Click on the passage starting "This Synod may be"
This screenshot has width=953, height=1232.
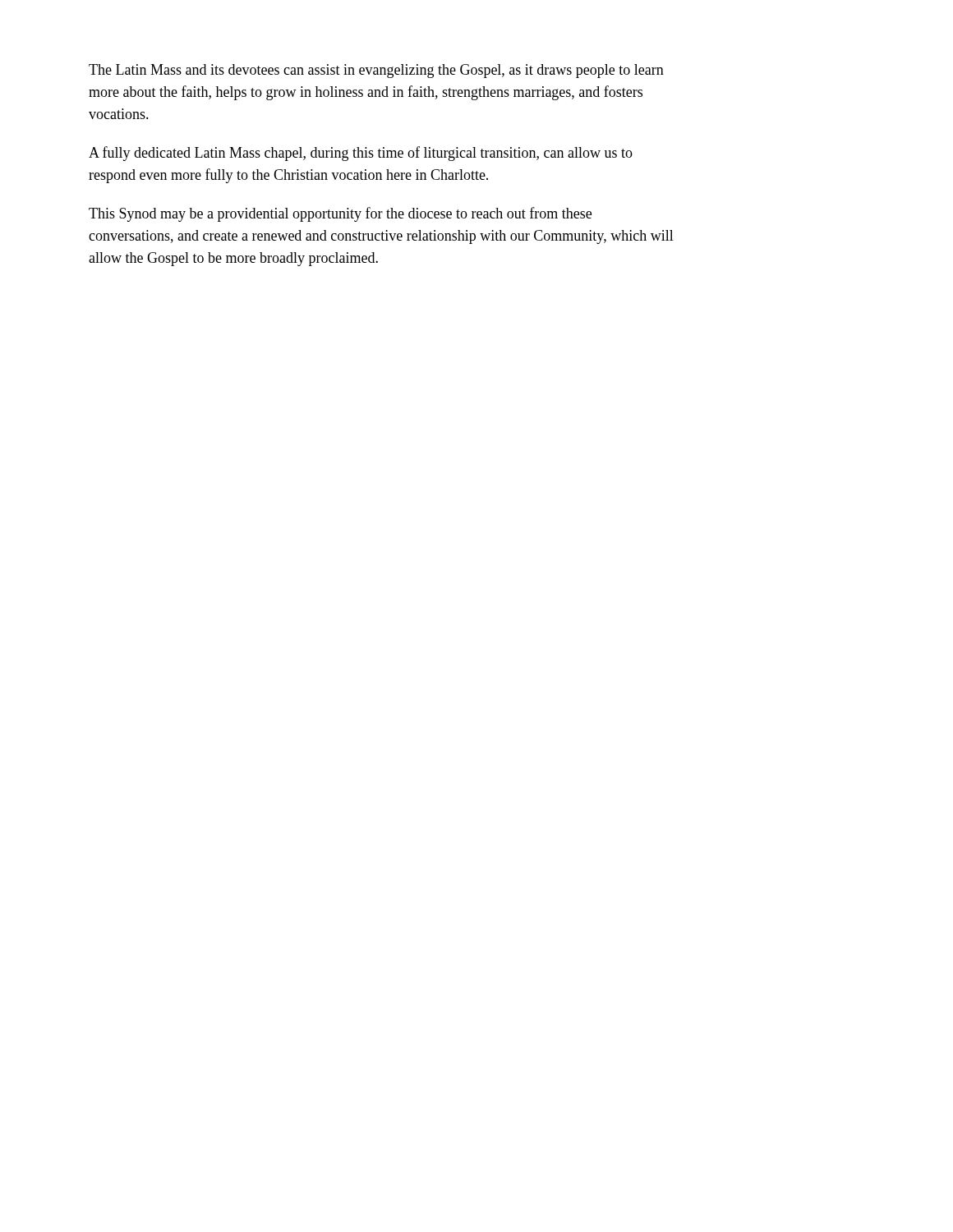coord(381,236)
